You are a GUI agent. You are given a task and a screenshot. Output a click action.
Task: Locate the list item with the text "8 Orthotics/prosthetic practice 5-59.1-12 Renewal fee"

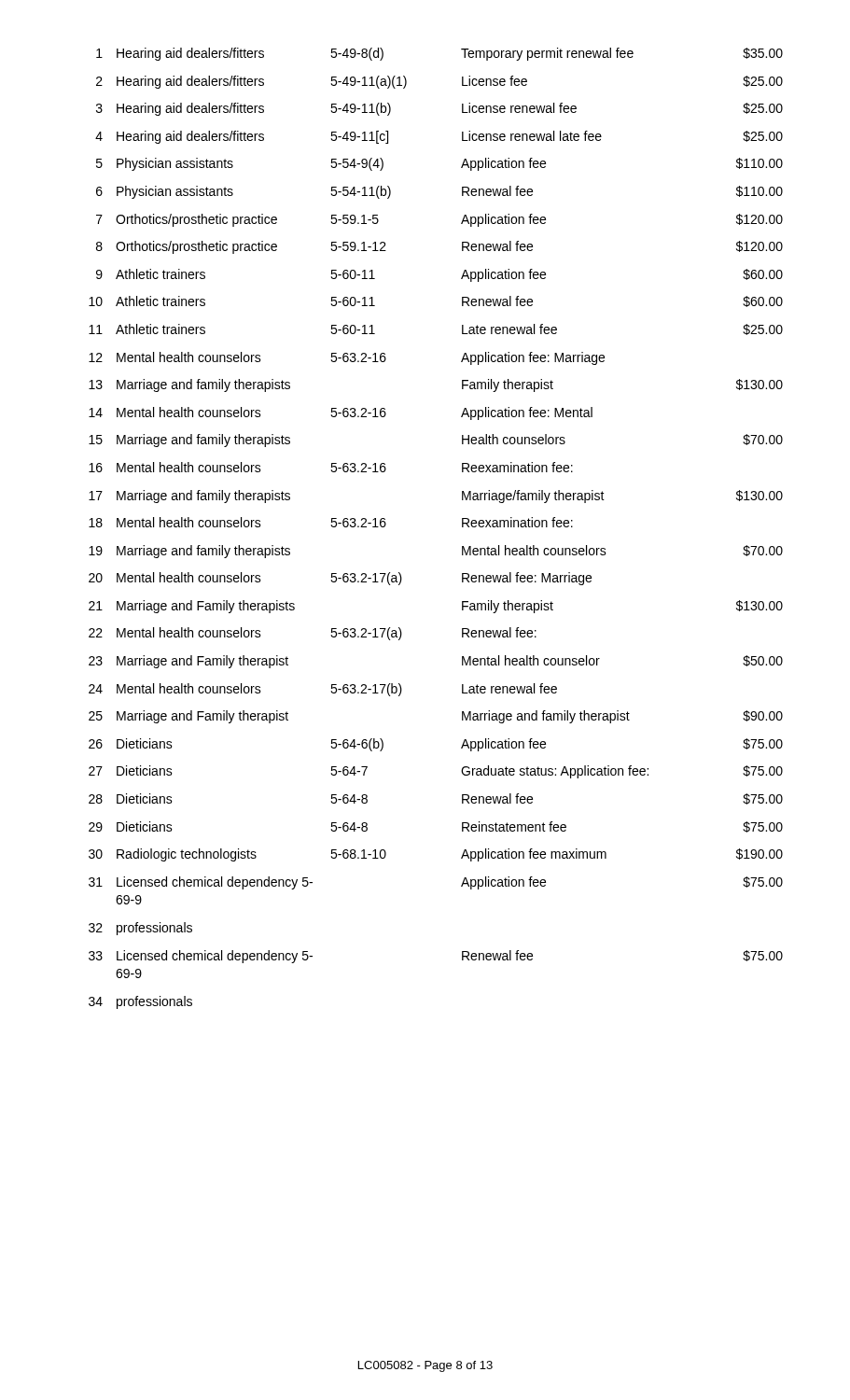(189, 247)
